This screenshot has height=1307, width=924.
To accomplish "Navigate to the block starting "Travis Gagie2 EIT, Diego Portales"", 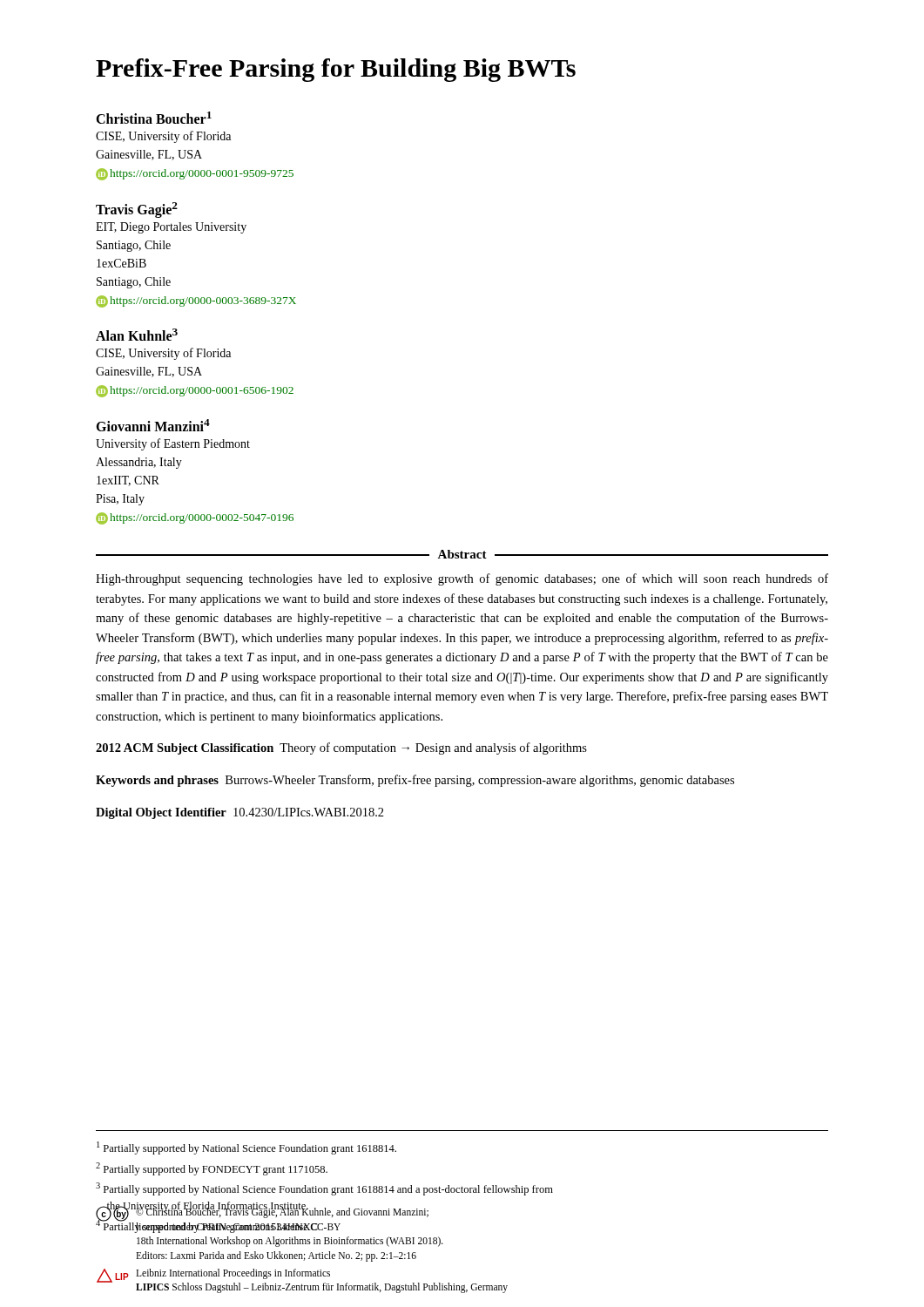I will pyautogui.click(x=137, y=210).
